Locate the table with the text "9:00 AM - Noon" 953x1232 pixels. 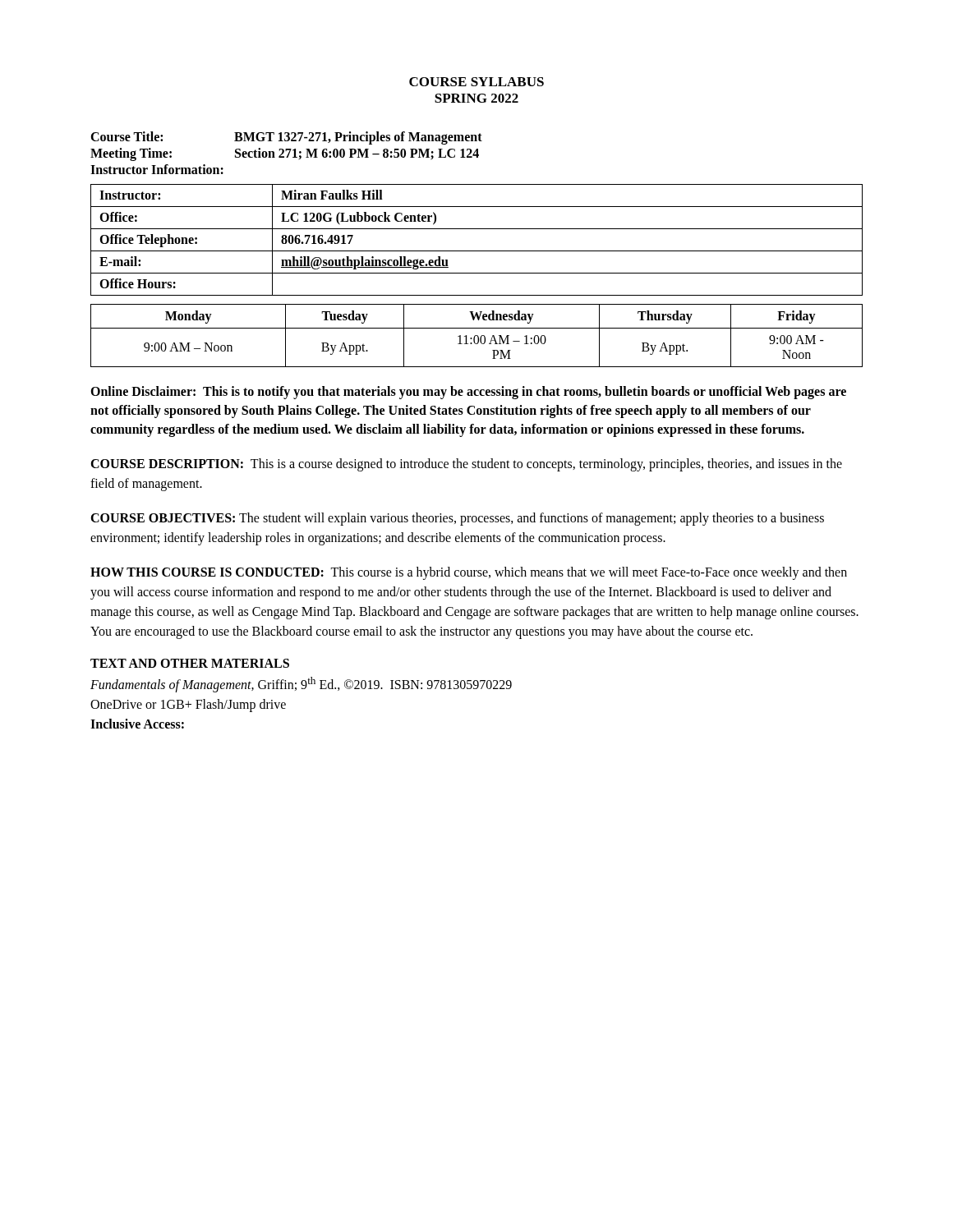[476, 336]
